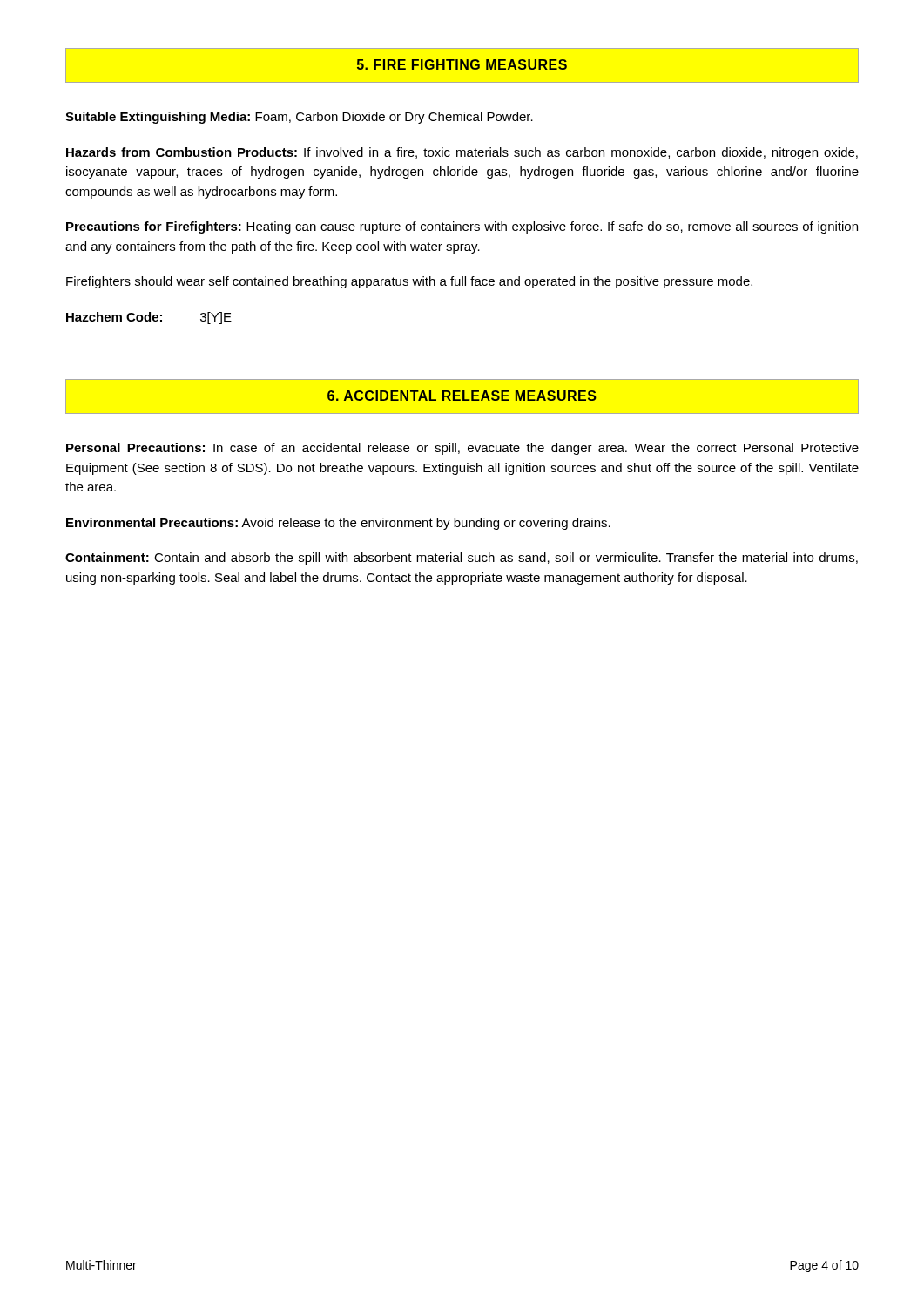Navigate to the block starting "Personal Precautions: In case"

click(x=462, y=468)
